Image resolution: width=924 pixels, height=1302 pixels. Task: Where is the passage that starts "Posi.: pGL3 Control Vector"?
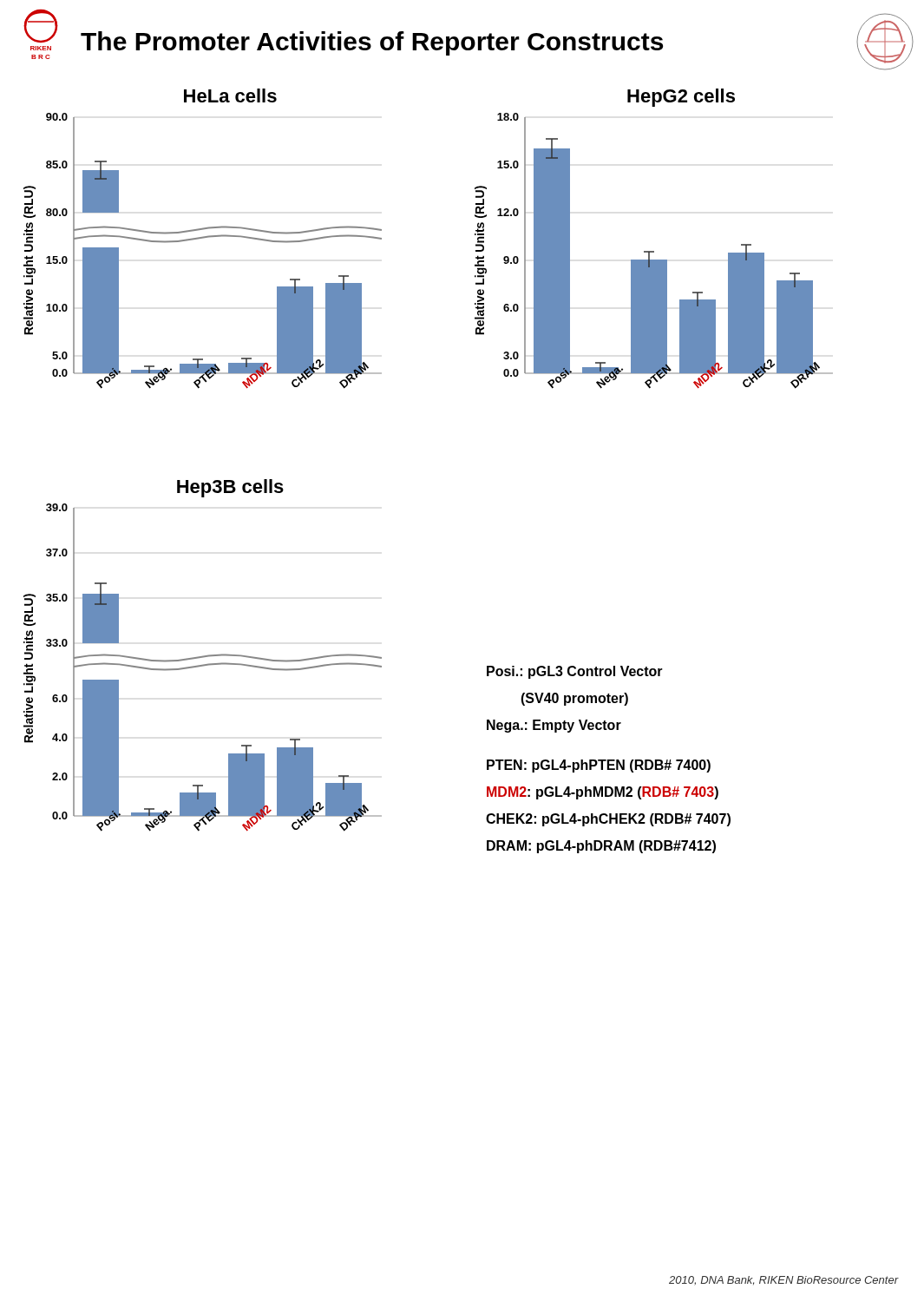pos(685,759)
